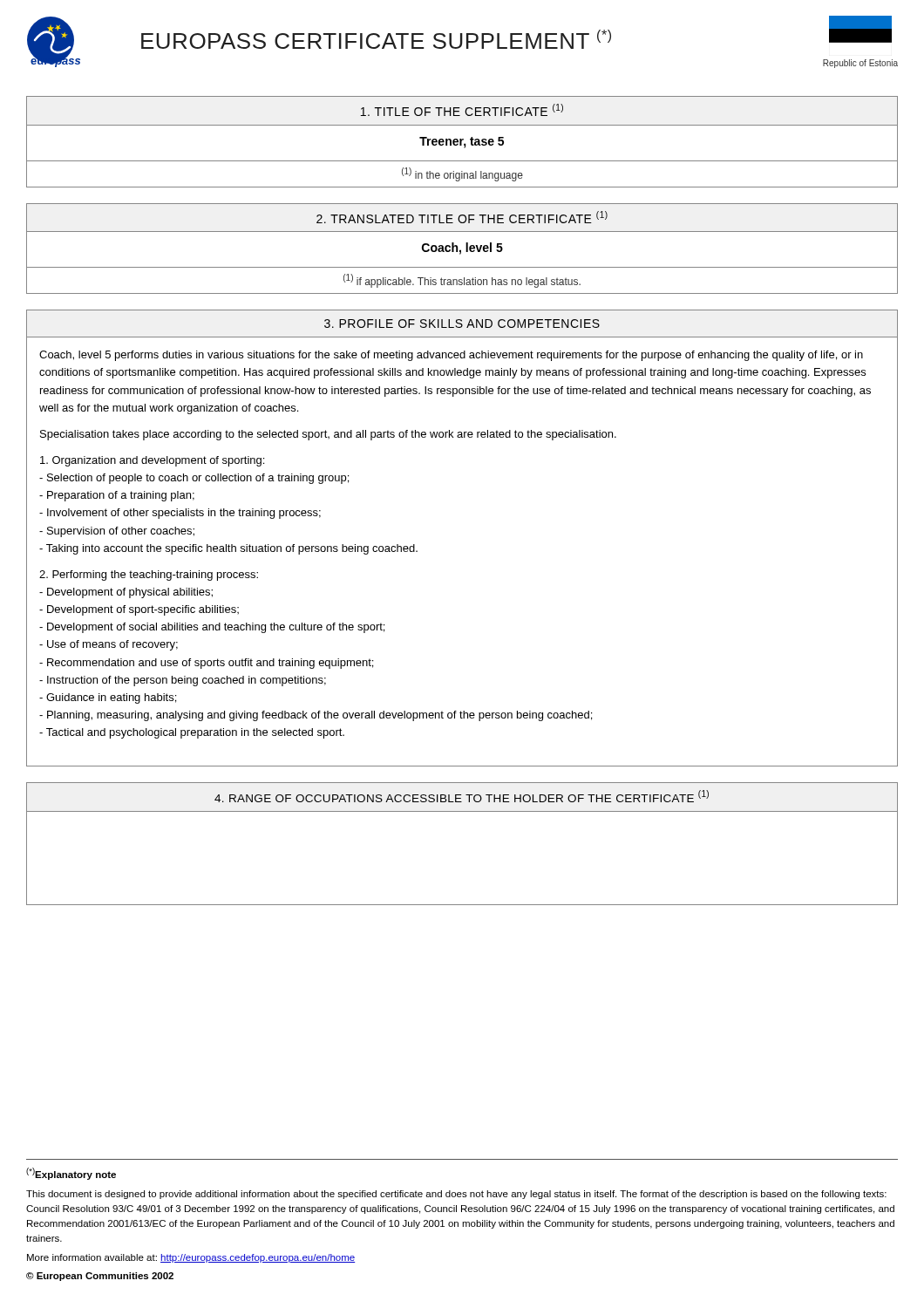Point to "Development of physical abilities;"
The width and height of the screenshot is (924, 1308).
[126, 592]
